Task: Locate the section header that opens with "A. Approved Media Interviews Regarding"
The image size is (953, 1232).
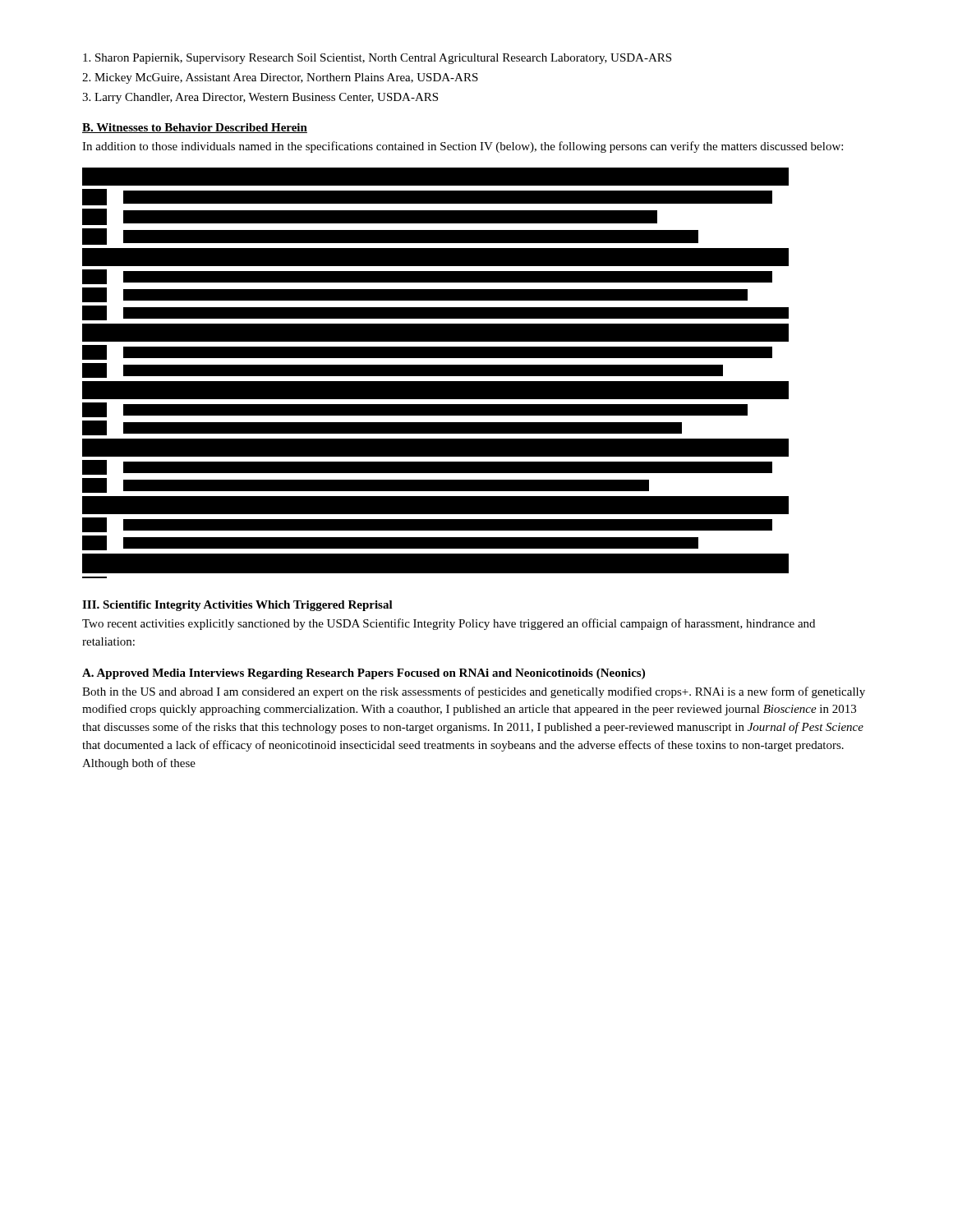Action: tap(364, 672)
